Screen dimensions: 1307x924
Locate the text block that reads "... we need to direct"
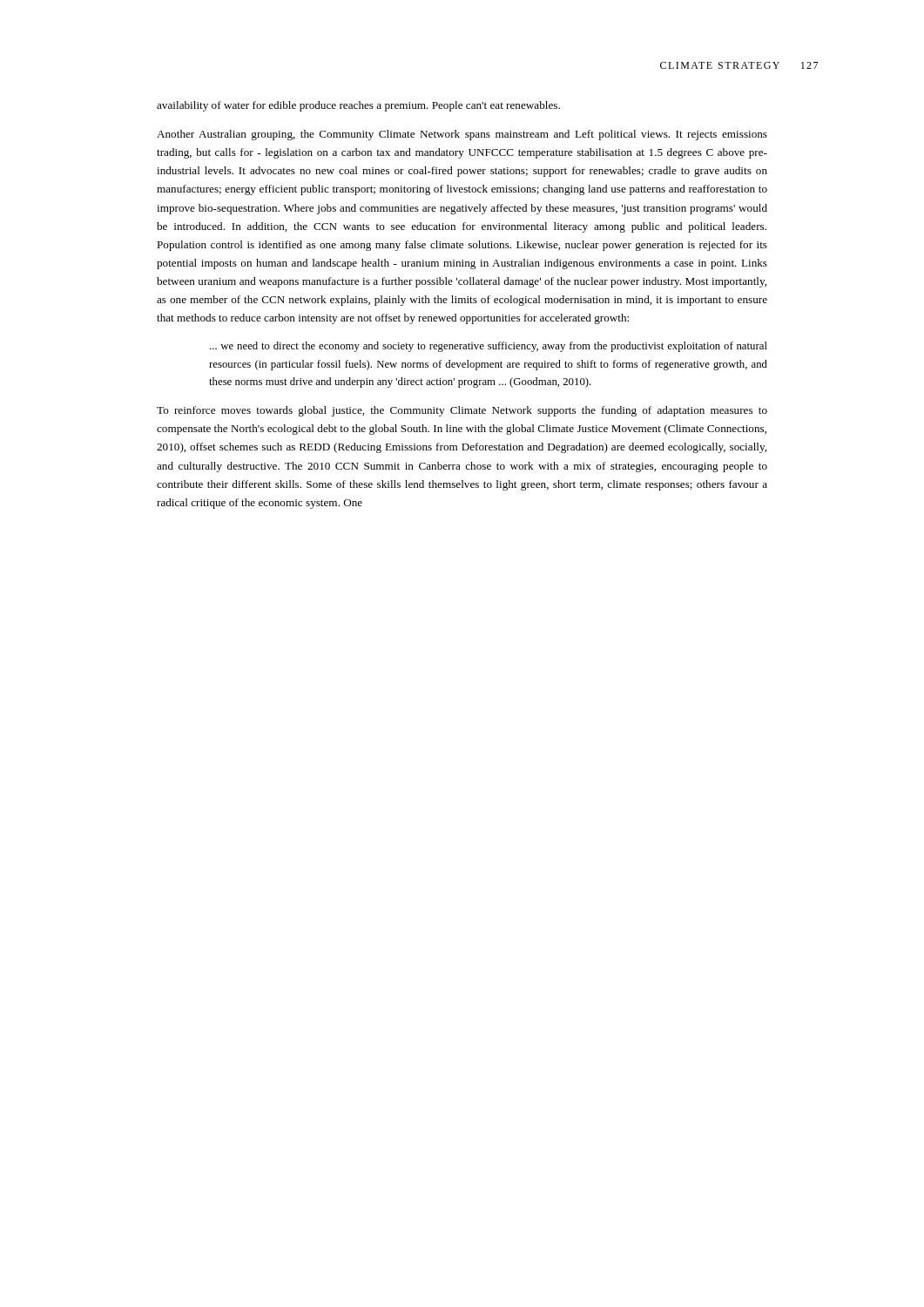[x=488, y=364]
